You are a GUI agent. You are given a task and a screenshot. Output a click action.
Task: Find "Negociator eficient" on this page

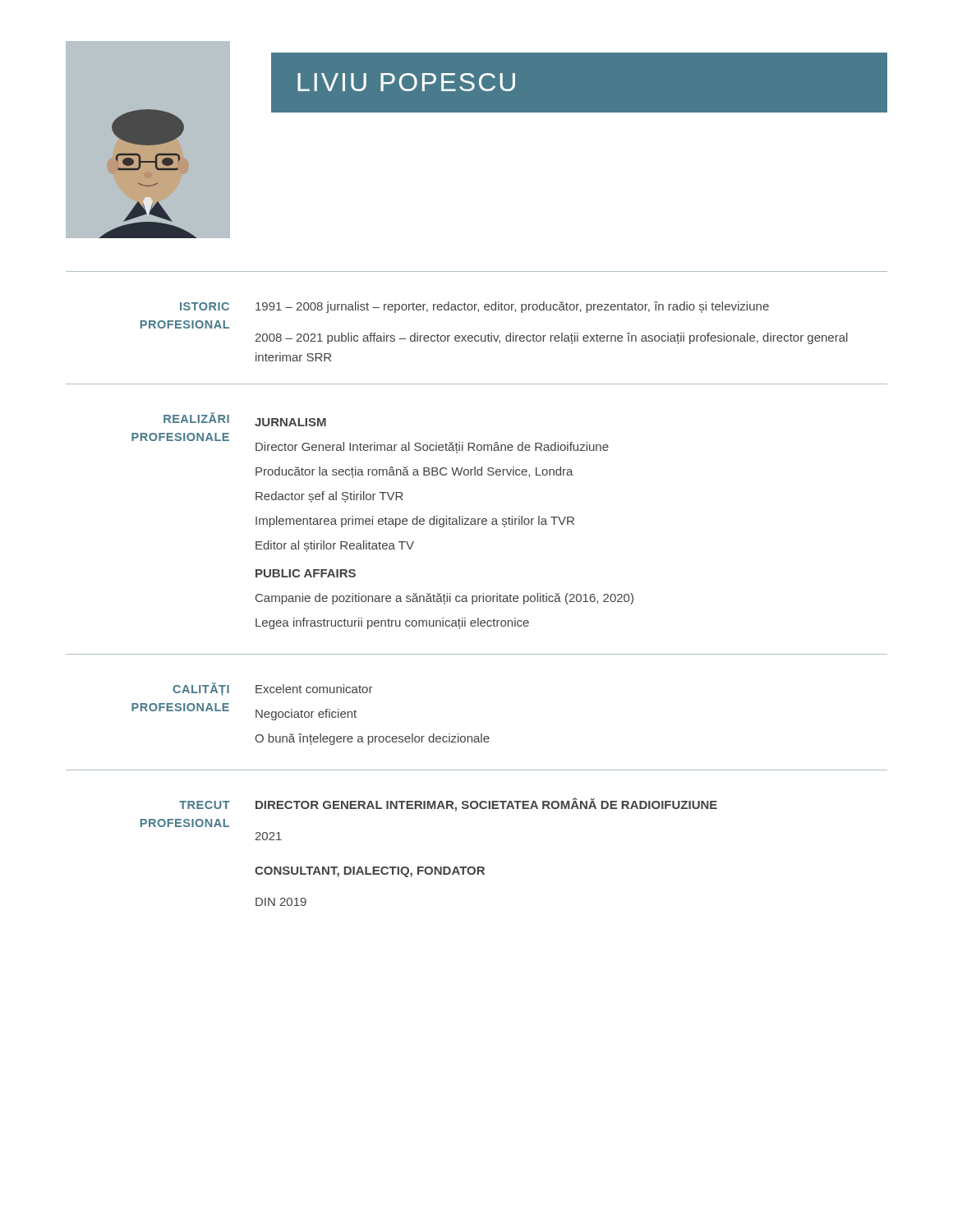306,713
